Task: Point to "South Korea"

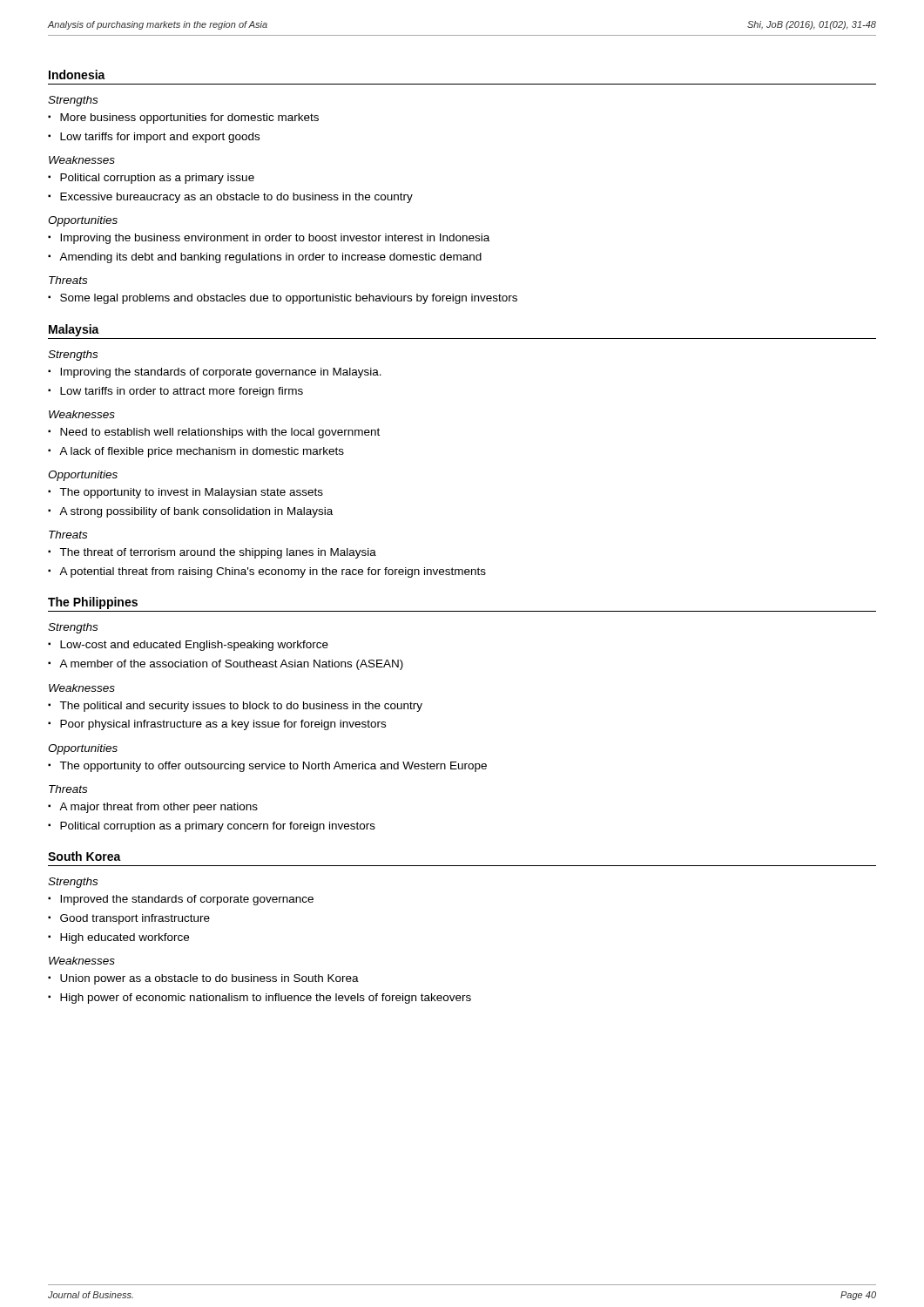Action: [x=84, y=857]
